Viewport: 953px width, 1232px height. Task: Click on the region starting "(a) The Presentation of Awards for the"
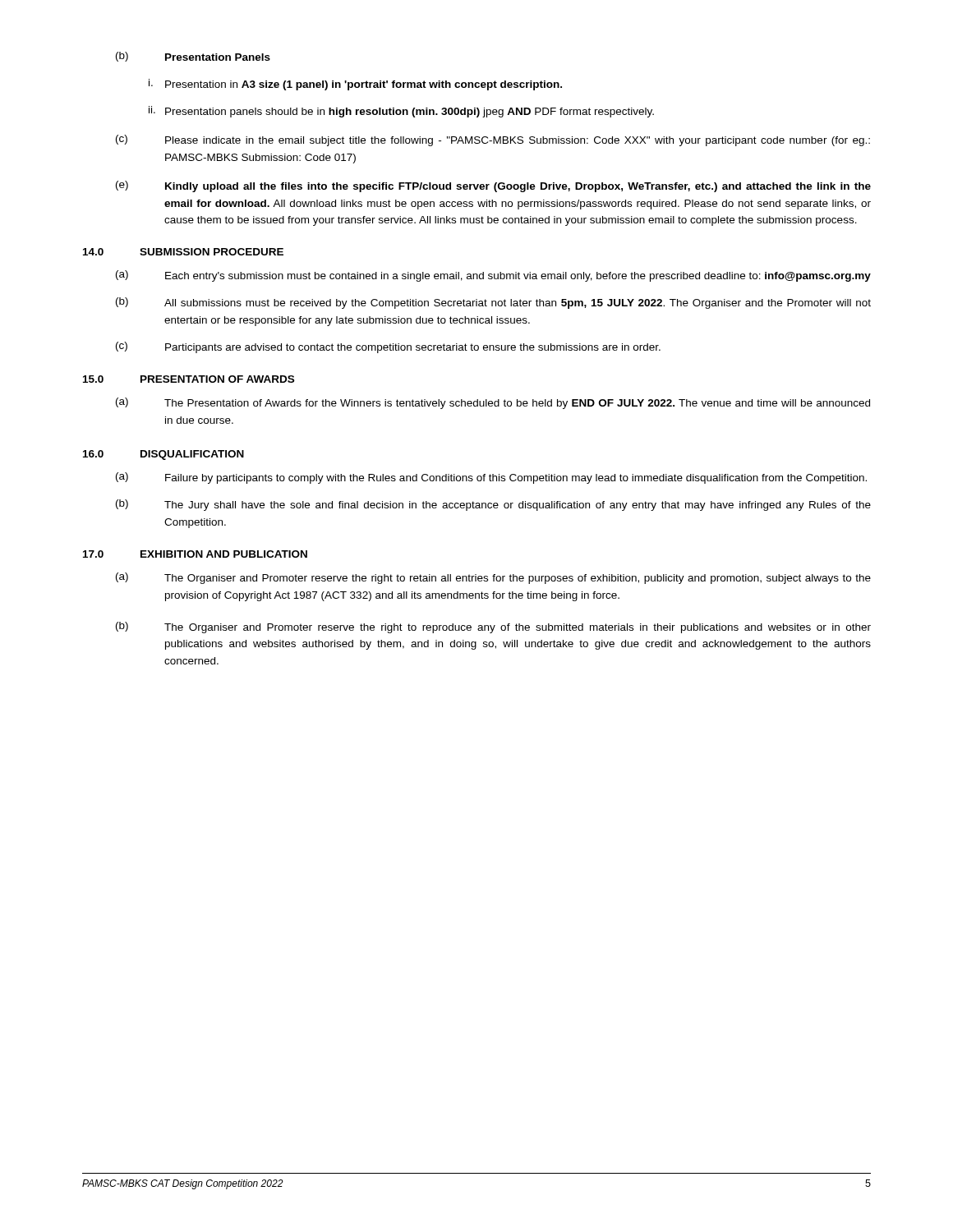(476, 412)
